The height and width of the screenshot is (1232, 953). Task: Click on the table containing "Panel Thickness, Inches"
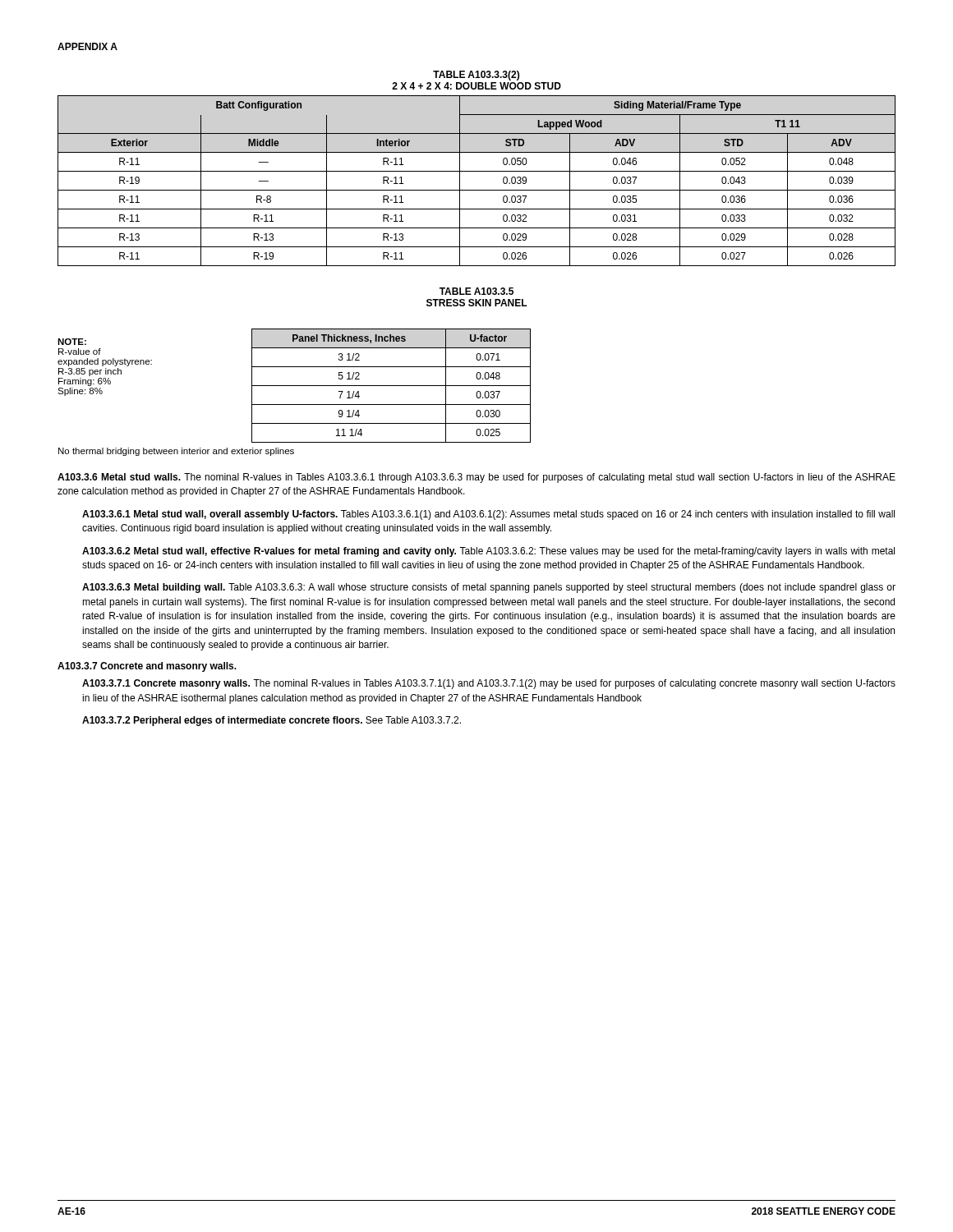pos(573,386)
